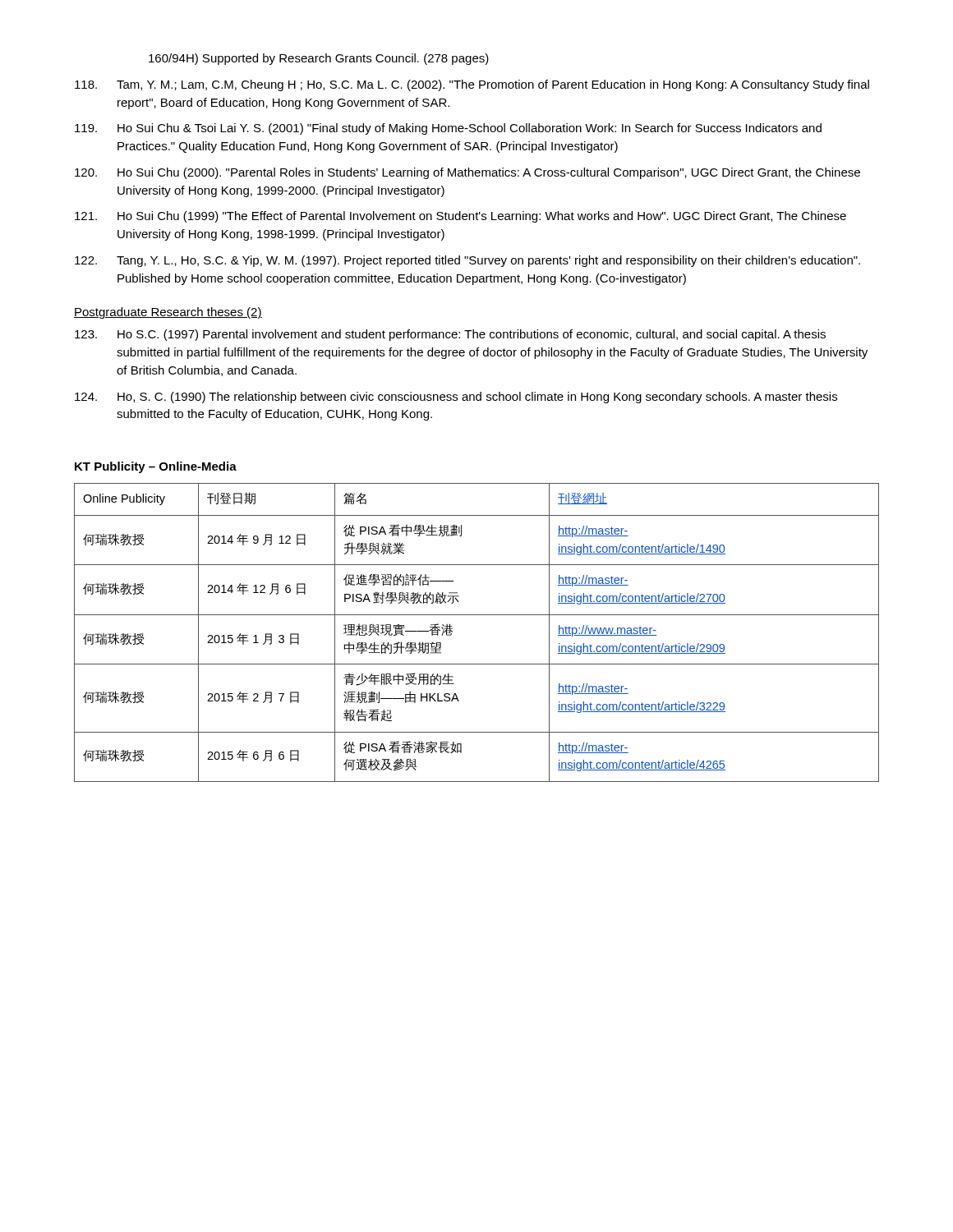This screenshot has height=1232, width=953.
Task: Navigate to the passage starting "160/94H) Supported by Research Grants"
Action: coord(318,58)
